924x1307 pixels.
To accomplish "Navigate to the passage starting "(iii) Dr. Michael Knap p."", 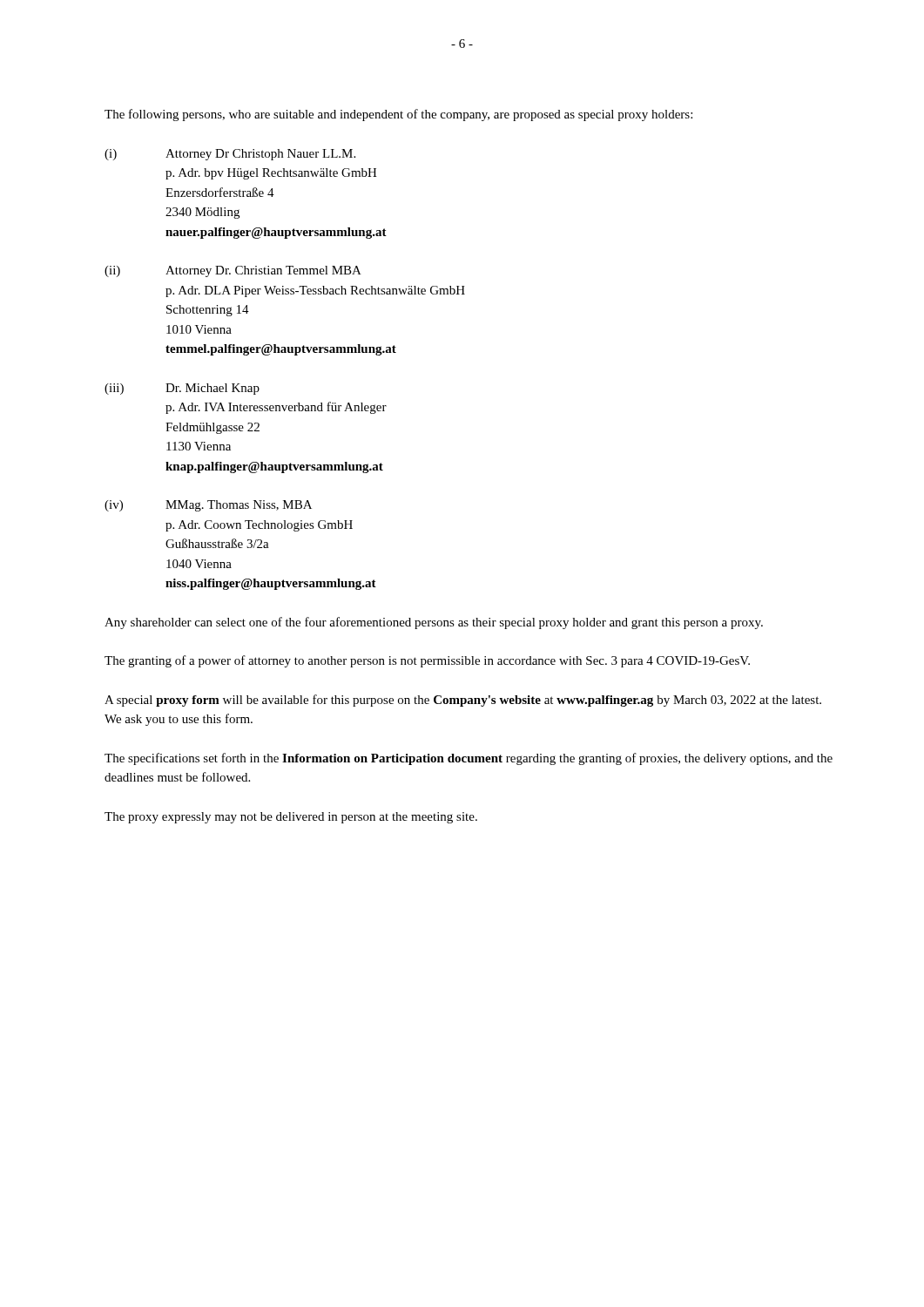I will 182,389.
